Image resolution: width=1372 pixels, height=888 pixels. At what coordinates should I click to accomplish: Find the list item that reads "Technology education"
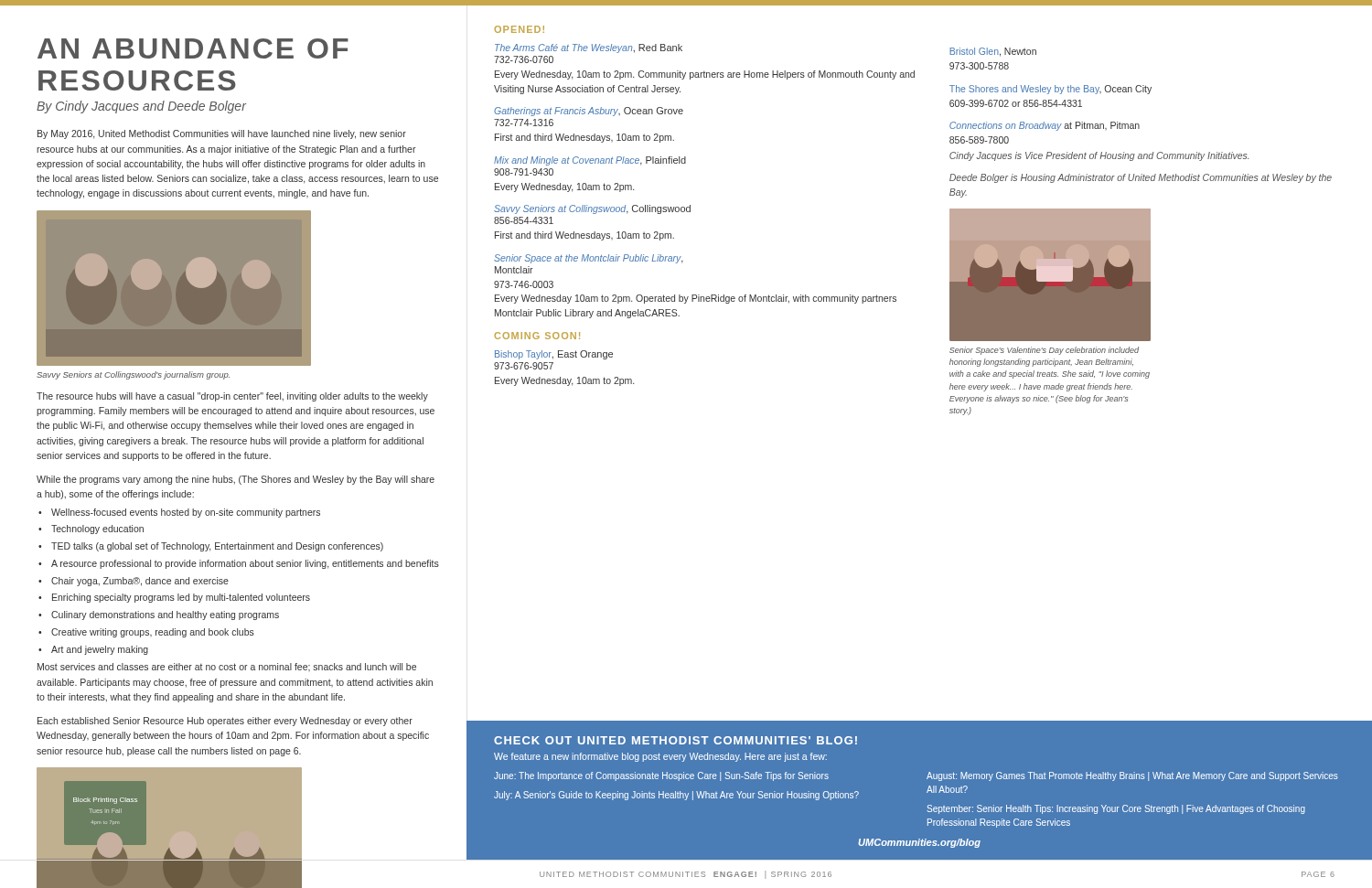[98, 529]
